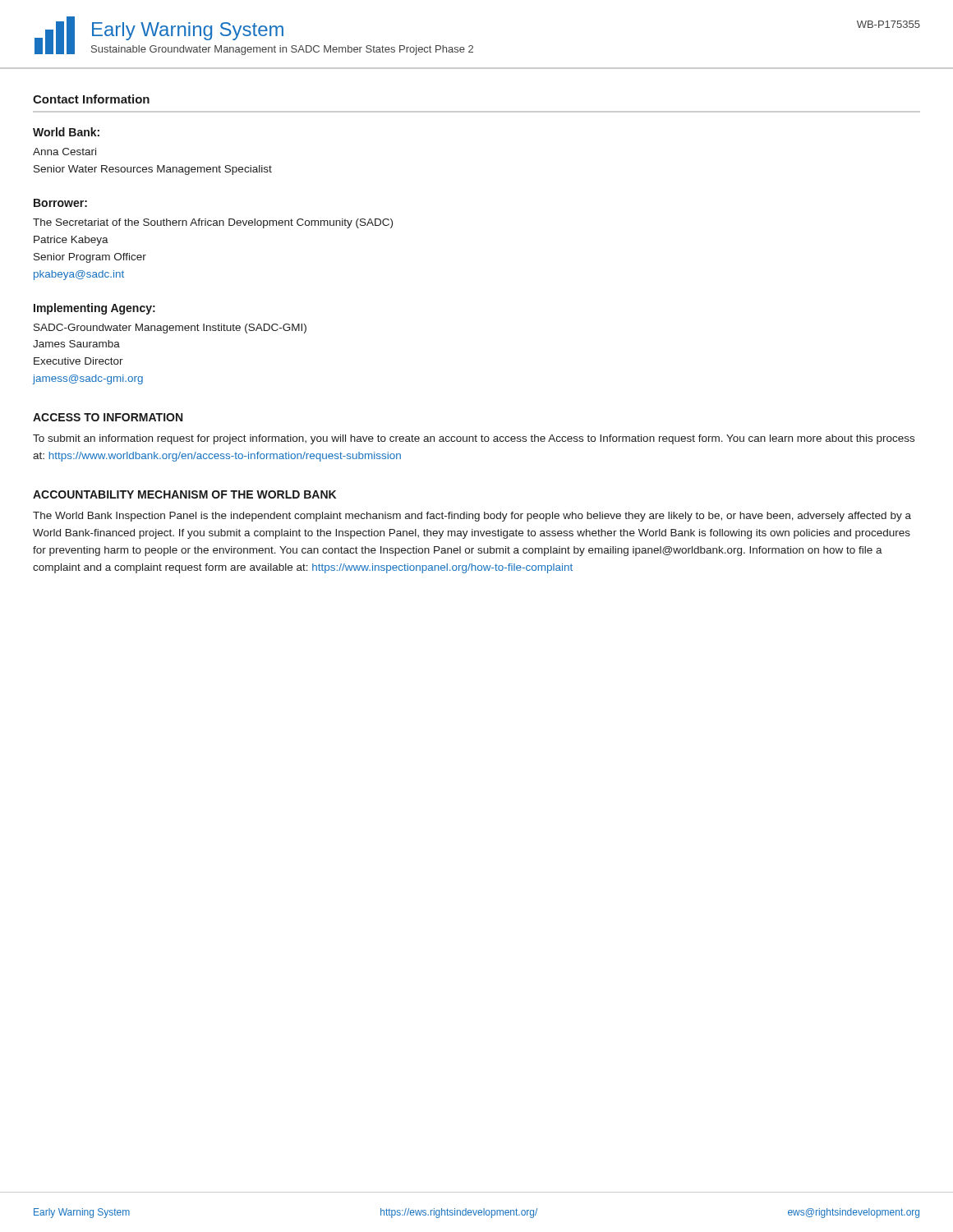The image size is (953, 1232).
Task: Locate the text "ACCOUNTABILITY MECHANISM OF THE WORLD BANK"
Action: click(185, 494)
